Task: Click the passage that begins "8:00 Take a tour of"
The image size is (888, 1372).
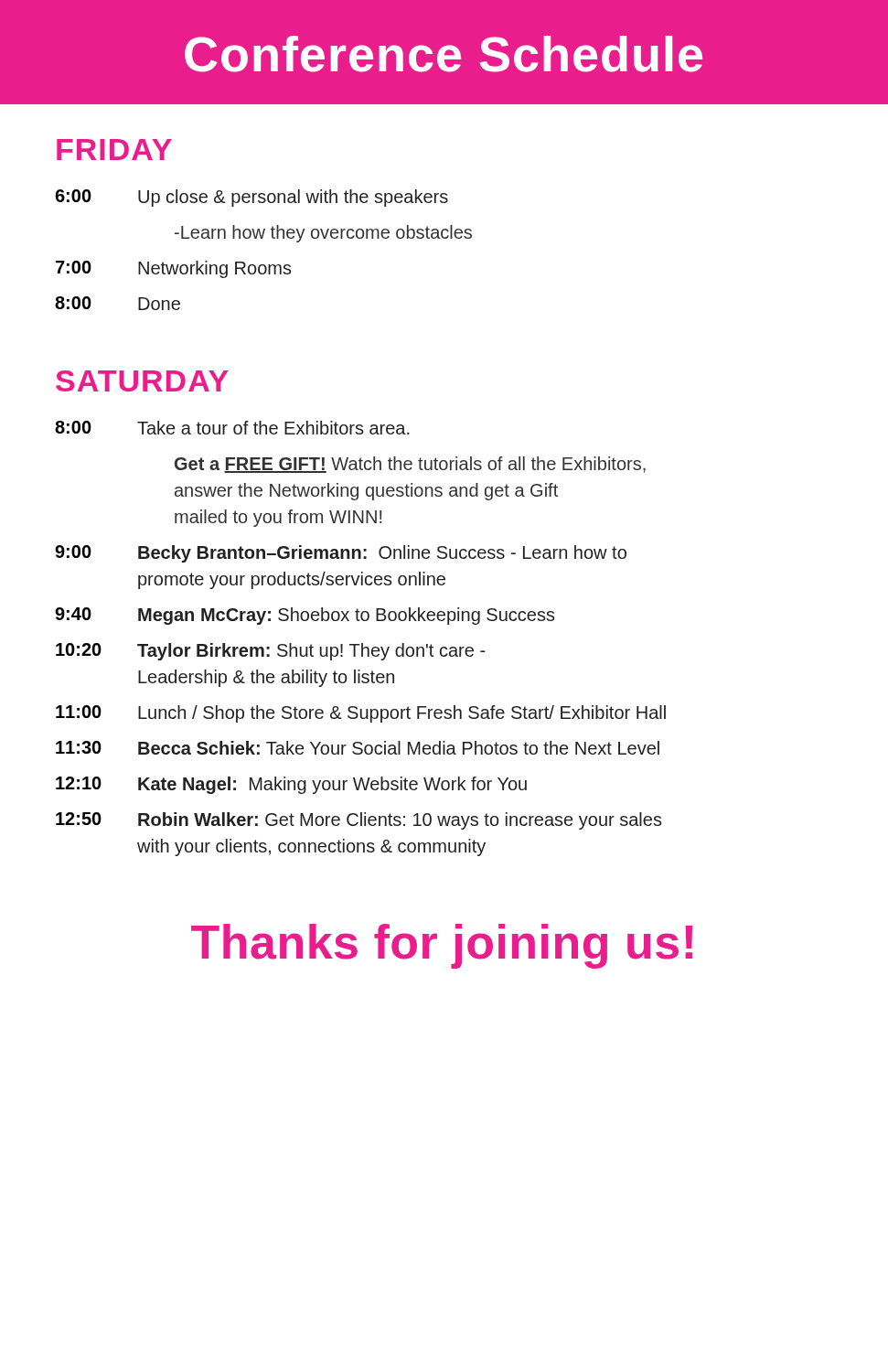Action: pos(232,428)
